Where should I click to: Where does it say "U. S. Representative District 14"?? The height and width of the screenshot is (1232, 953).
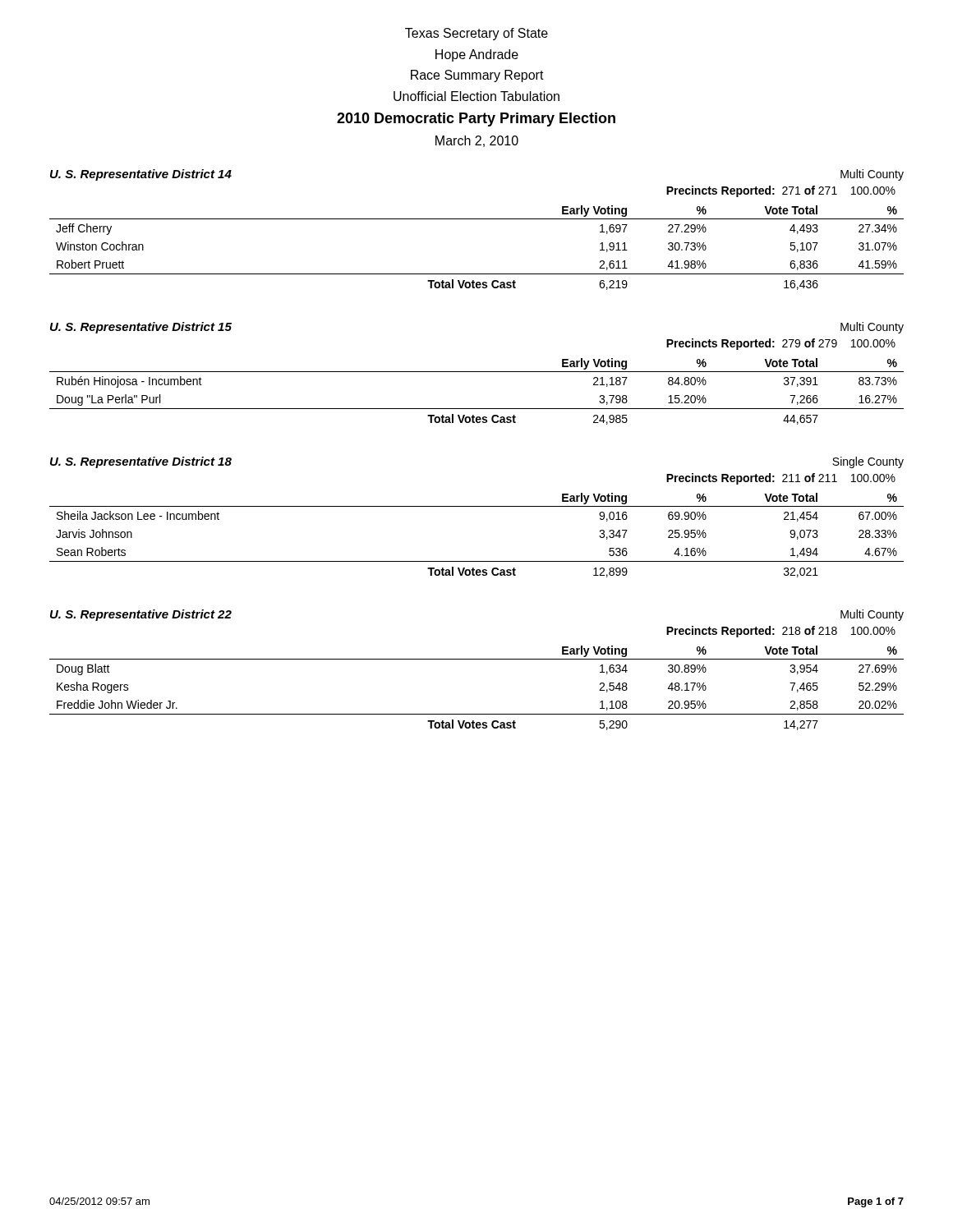tap(140, 174)
